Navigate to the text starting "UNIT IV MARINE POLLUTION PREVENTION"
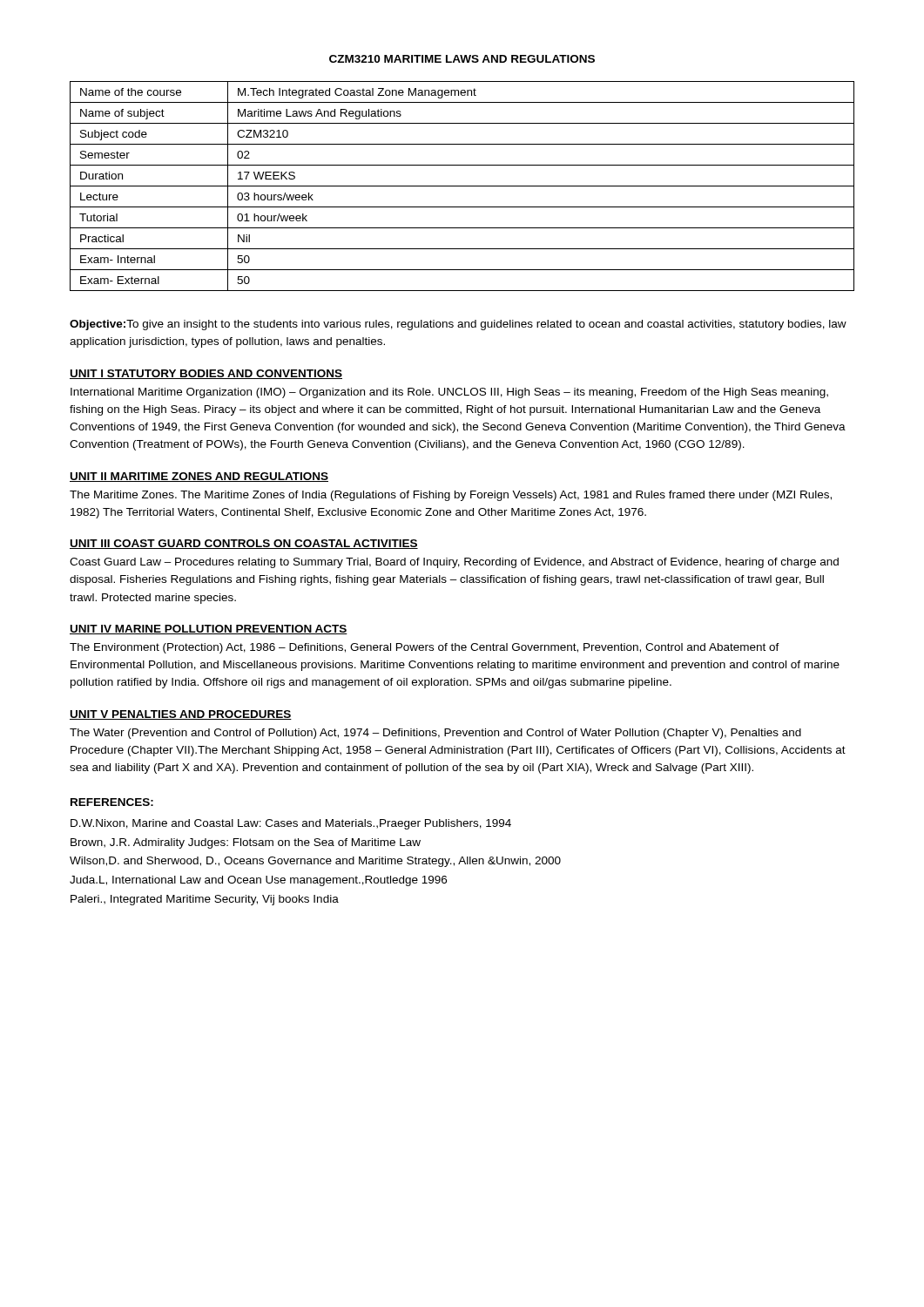Image resolution: width=924 pixels, height=1307 pixels. point(208,628)
